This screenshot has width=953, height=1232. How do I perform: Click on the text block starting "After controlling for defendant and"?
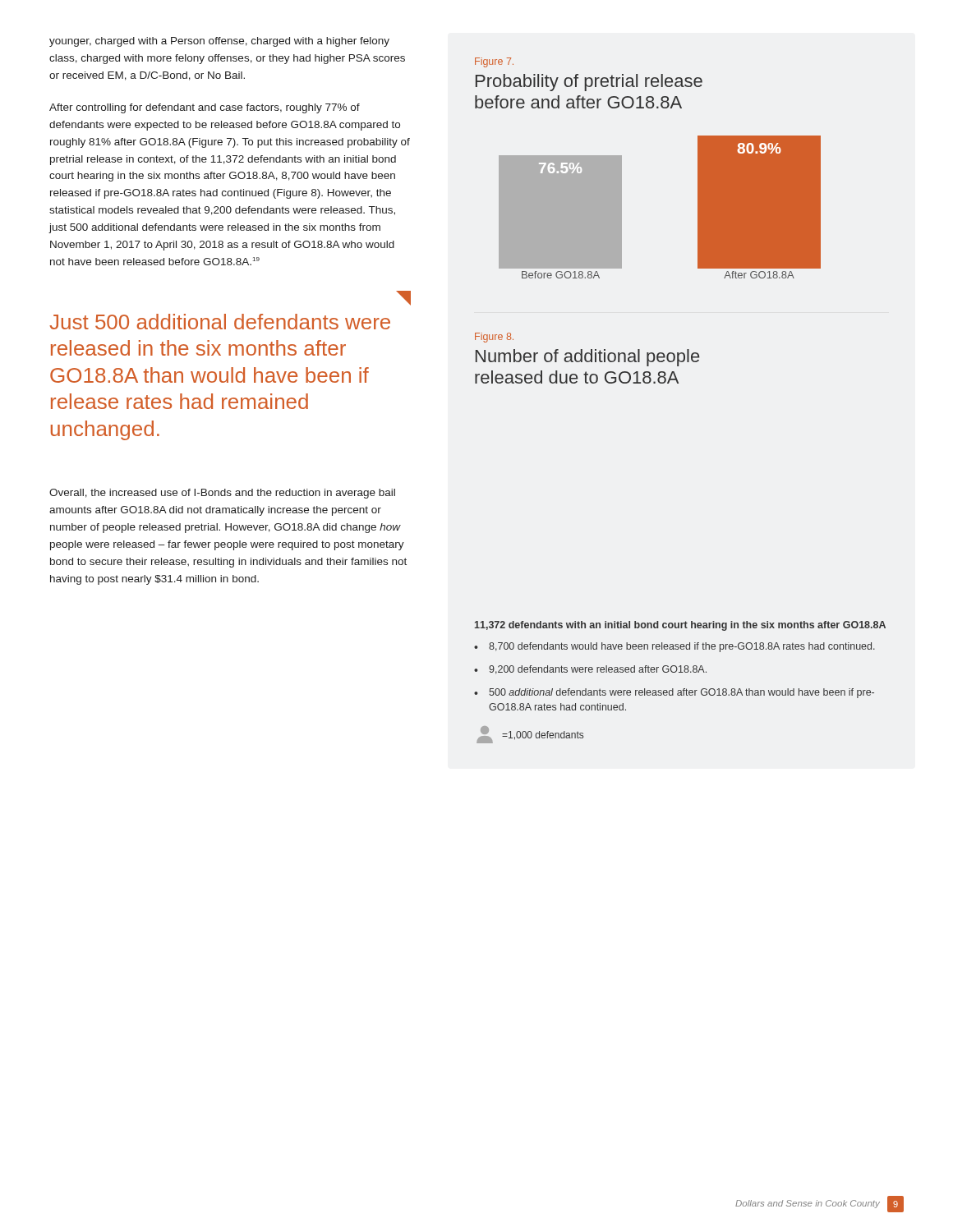coord(230,184)
